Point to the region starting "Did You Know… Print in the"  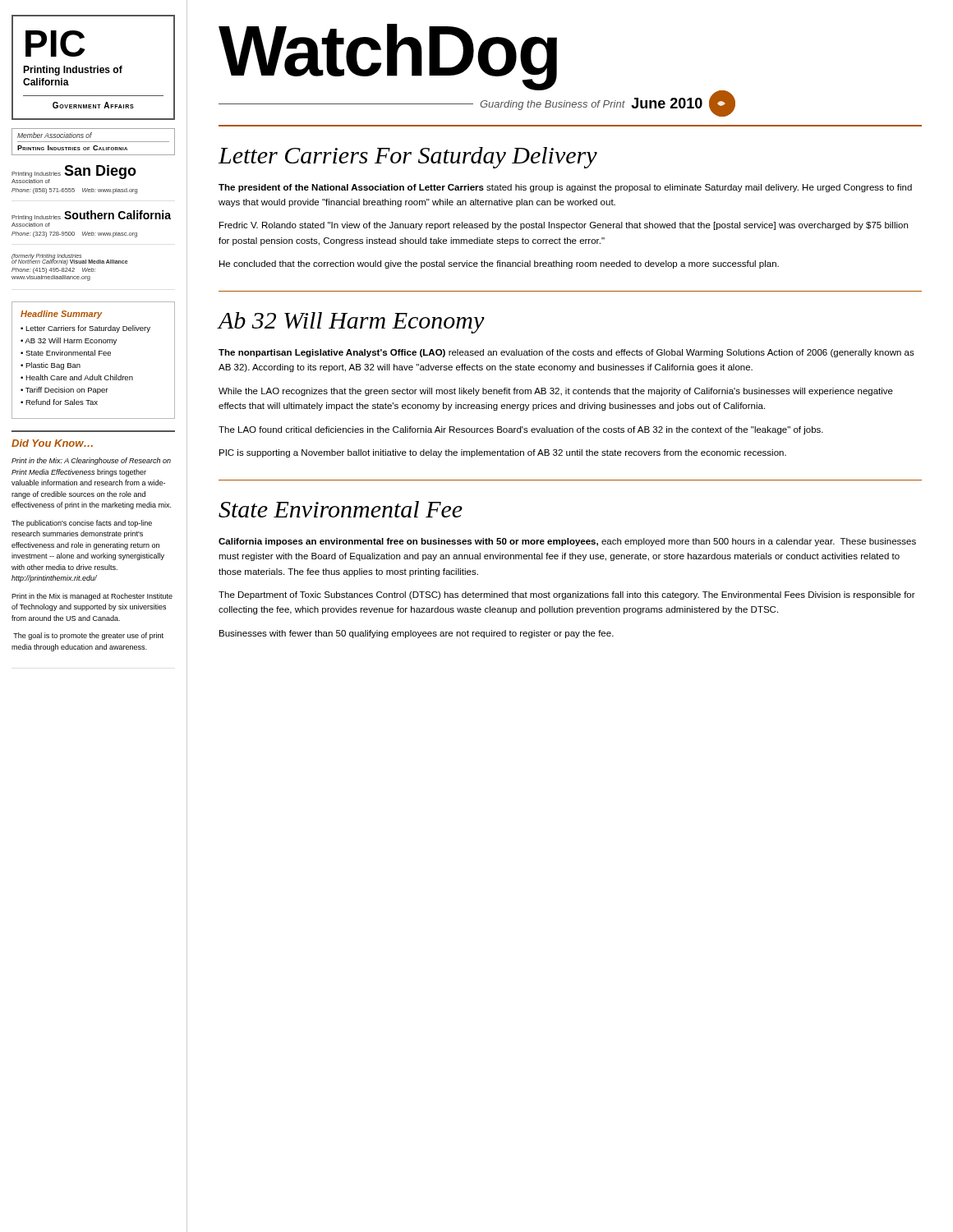tap(93, 545)
